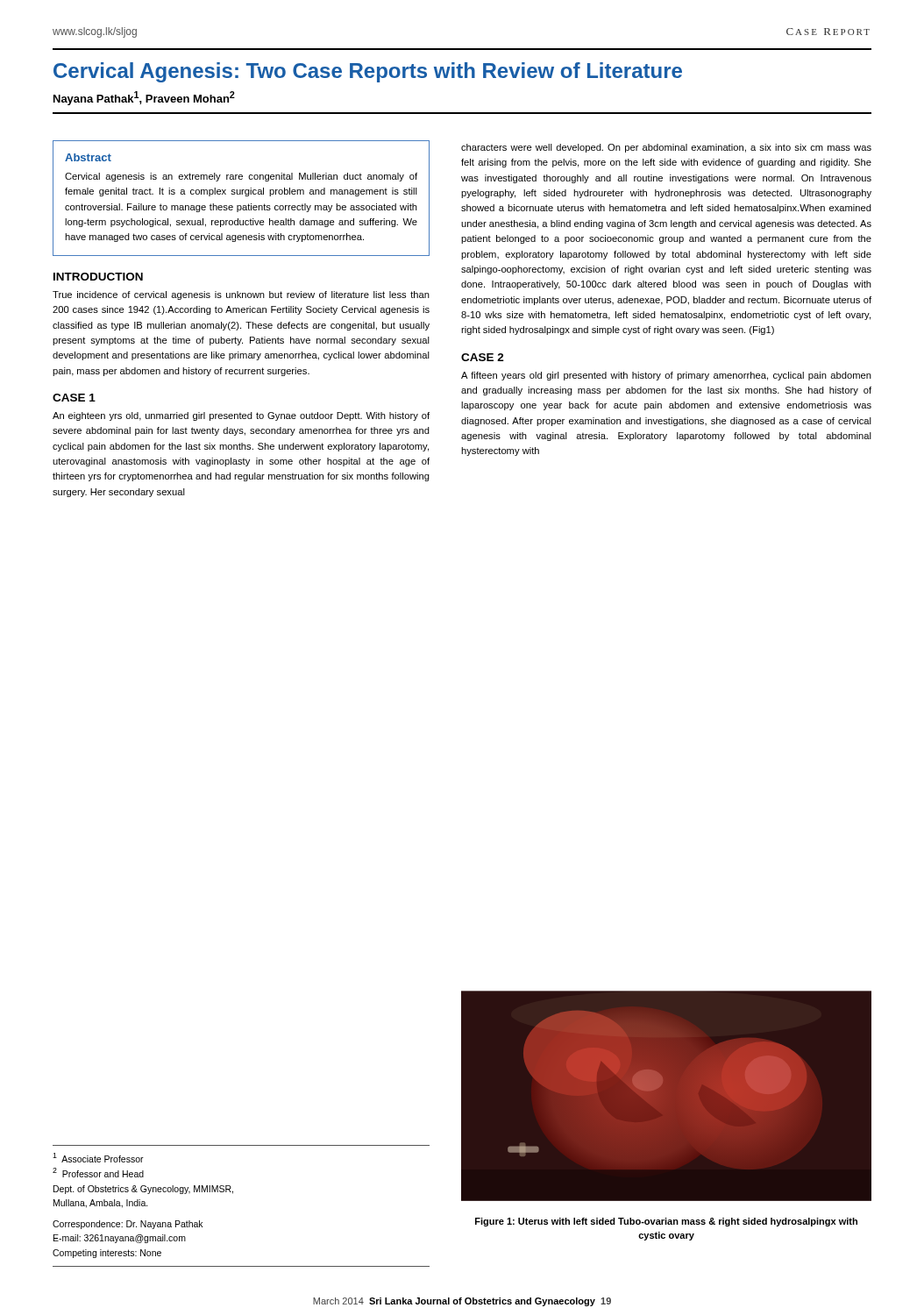Point to the passage starting "characters were well developed."
The height and width of the screenshot is (1315, 924).
coord(666,239)
